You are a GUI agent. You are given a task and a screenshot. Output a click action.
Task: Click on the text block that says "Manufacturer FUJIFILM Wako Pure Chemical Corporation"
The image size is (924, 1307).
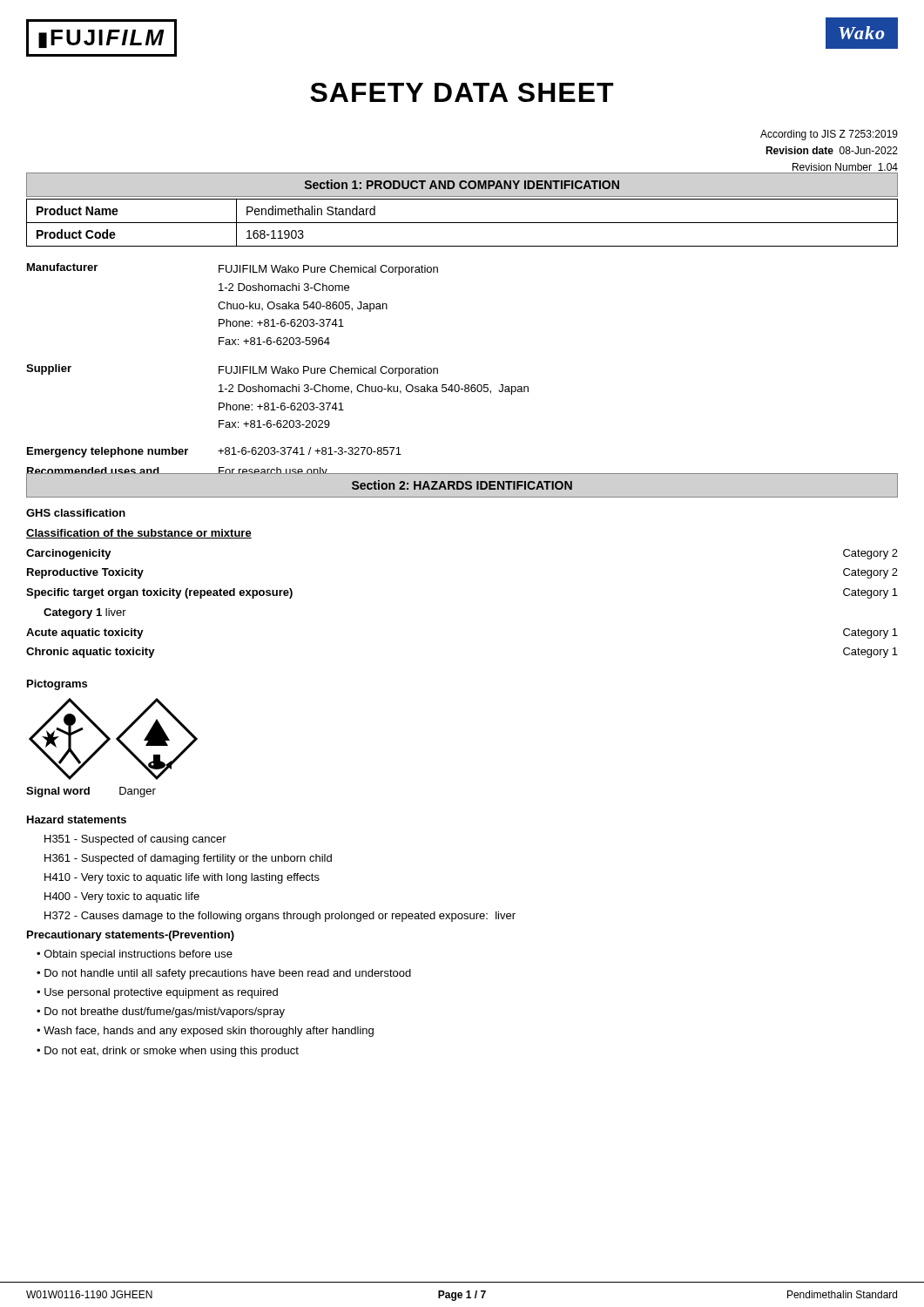[462, 376]
